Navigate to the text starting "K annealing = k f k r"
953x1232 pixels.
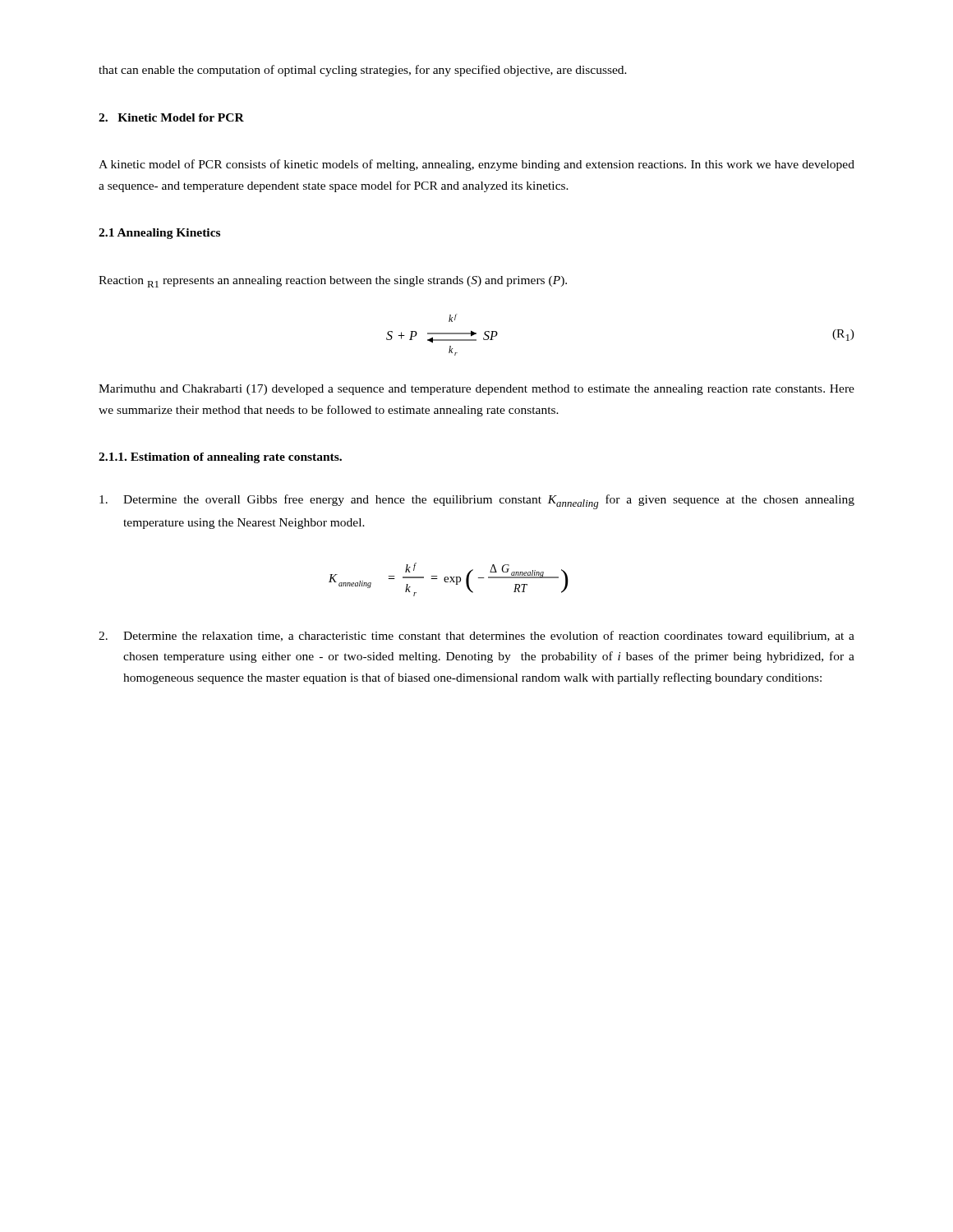pos(476,579)
